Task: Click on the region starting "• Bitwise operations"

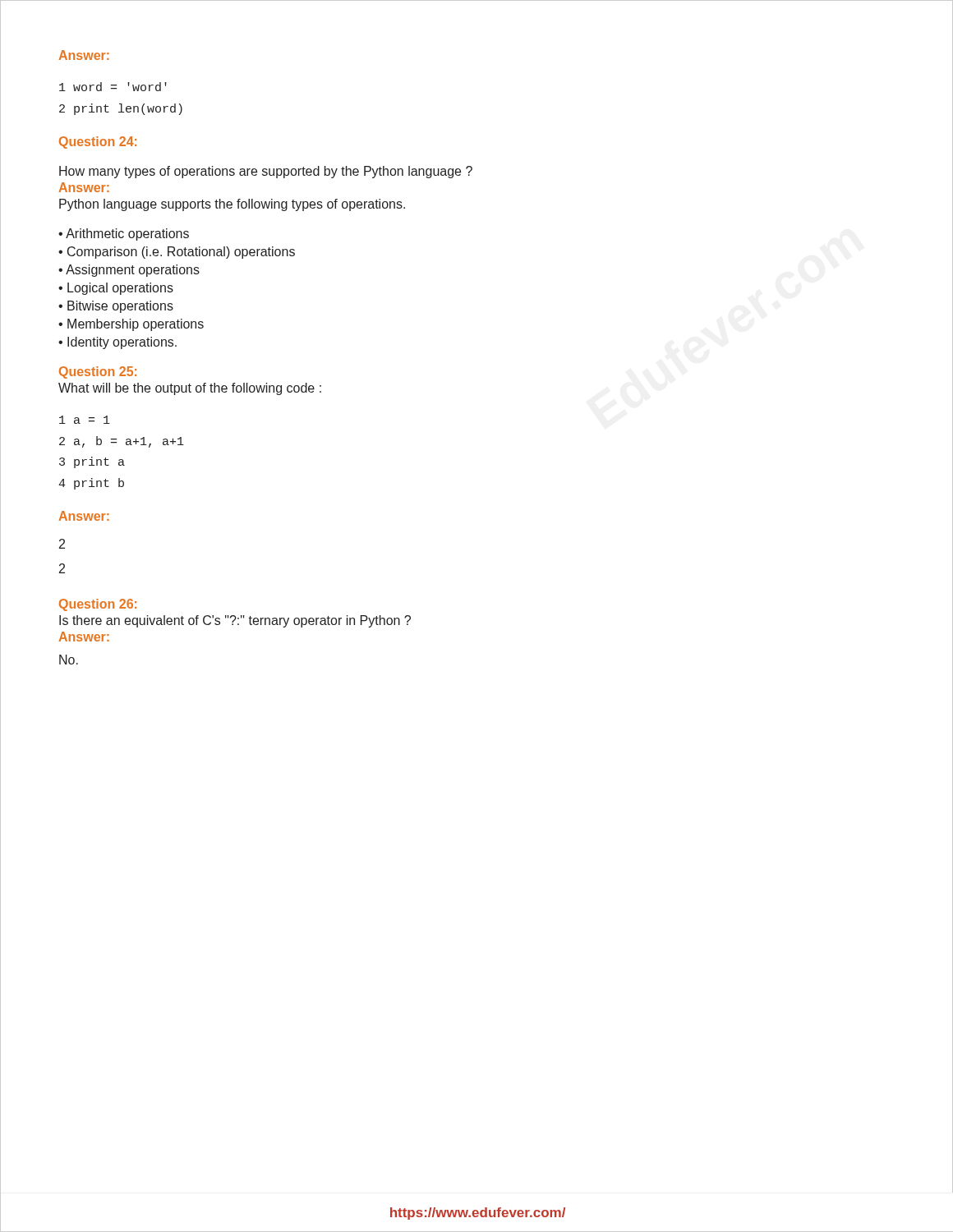Action: [x=116, y=306]
